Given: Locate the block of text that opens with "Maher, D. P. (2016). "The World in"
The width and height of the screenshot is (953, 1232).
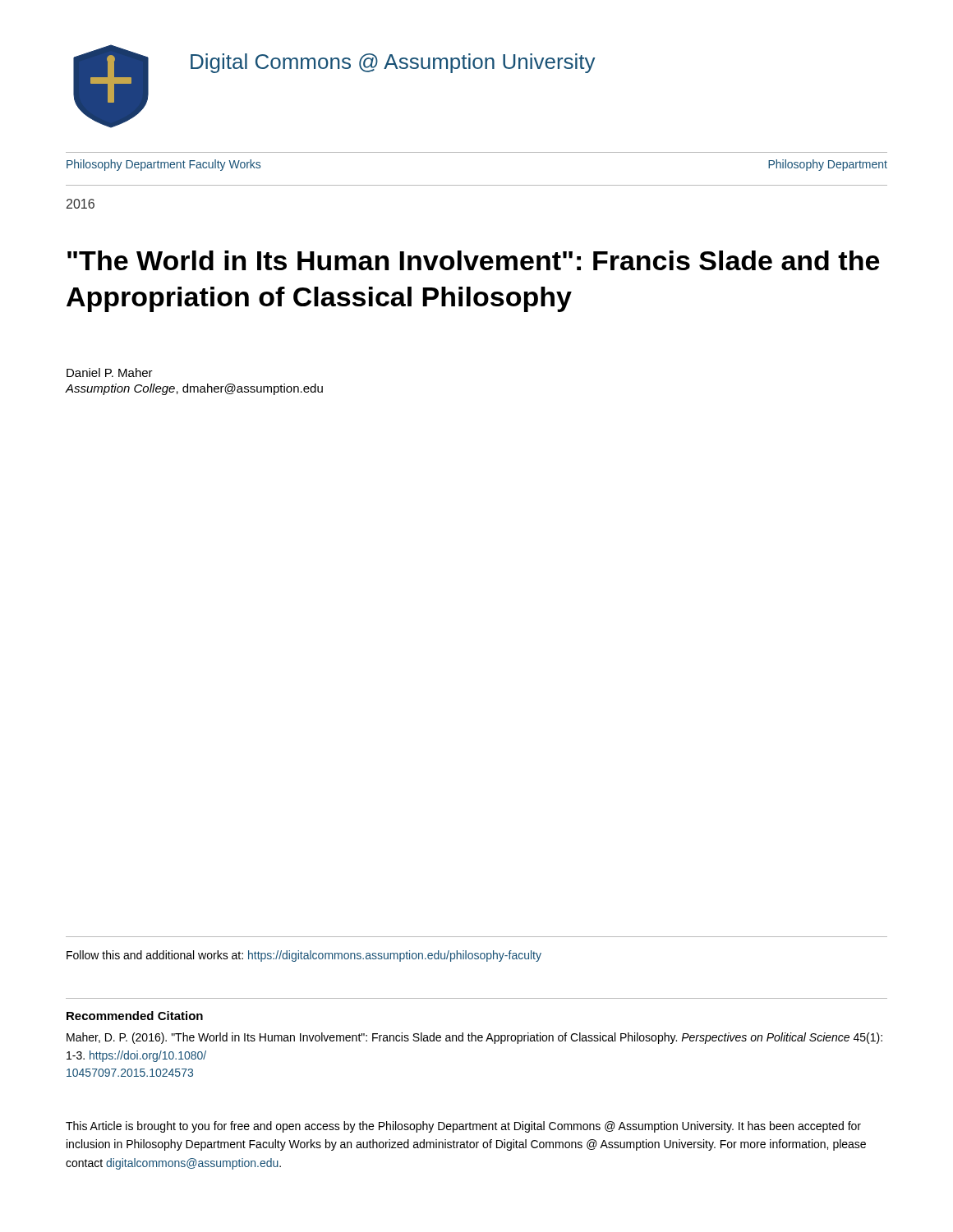Looking at the screenshot, I should pyautogui.click(x=474, y=1038).
